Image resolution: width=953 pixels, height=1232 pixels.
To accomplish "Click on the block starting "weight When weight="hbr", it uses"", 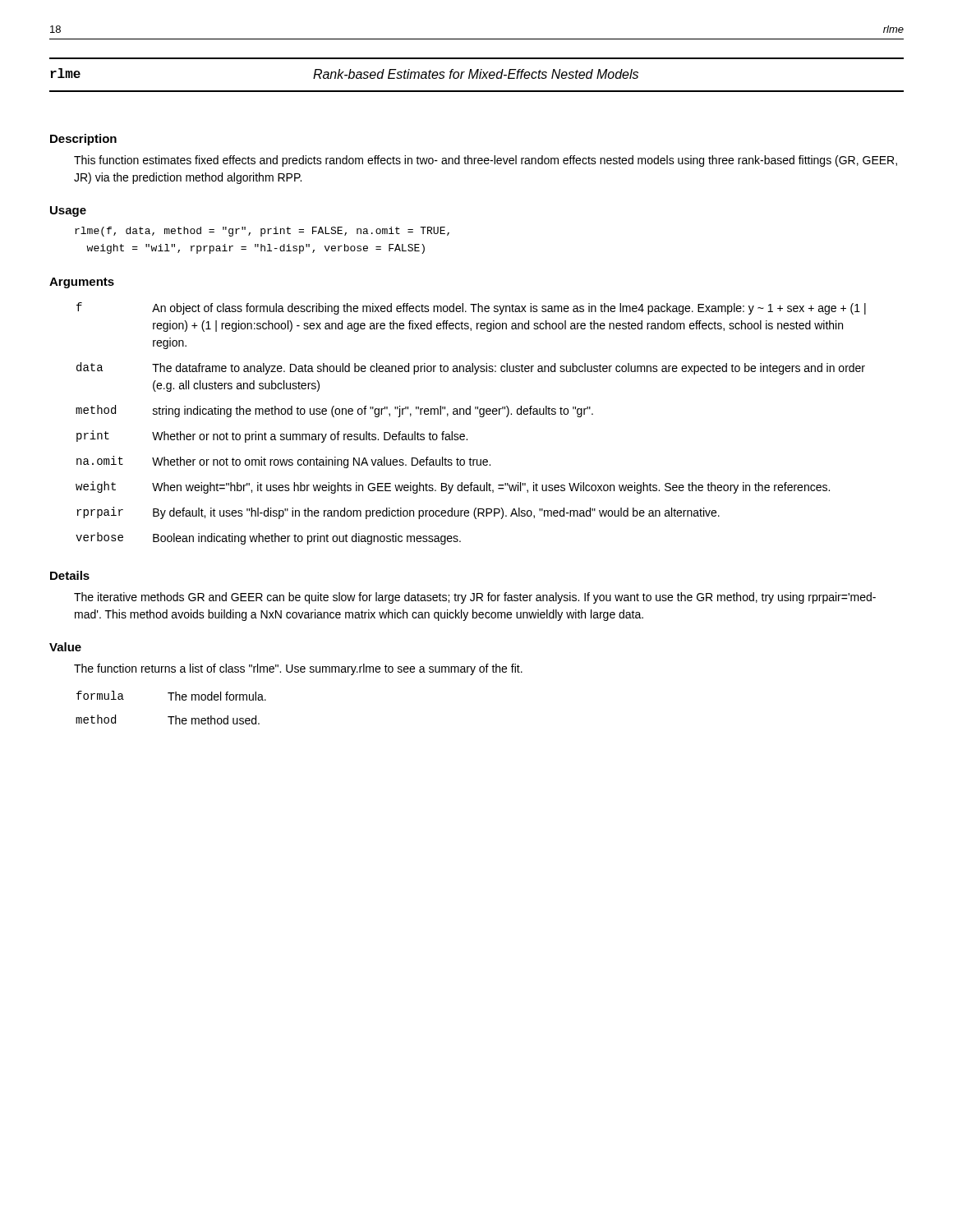I will click(476, 487).
